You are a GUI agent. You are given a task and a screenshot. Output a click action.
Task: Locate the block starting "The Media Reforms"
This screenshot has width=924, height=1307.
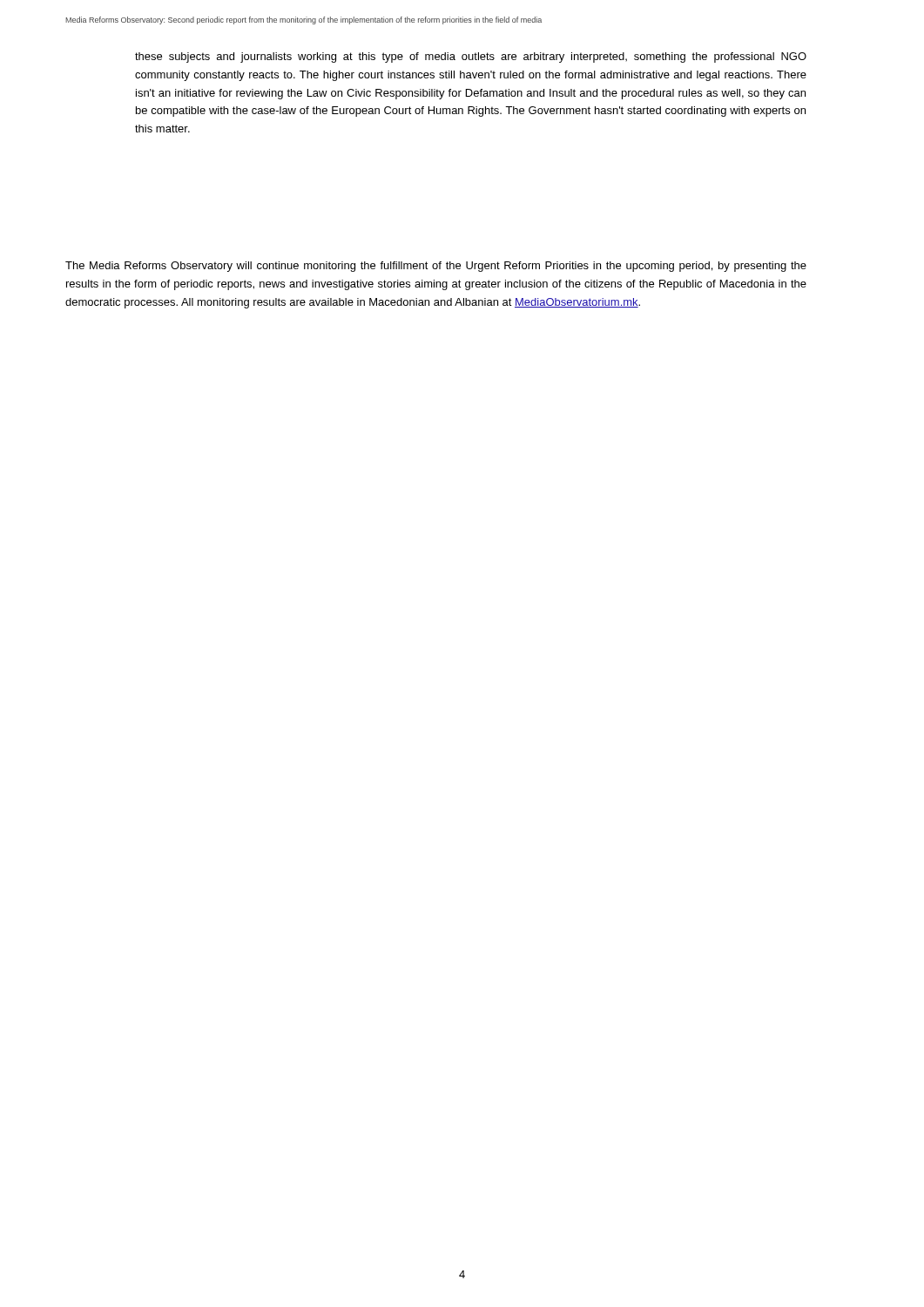pos(436,283)
